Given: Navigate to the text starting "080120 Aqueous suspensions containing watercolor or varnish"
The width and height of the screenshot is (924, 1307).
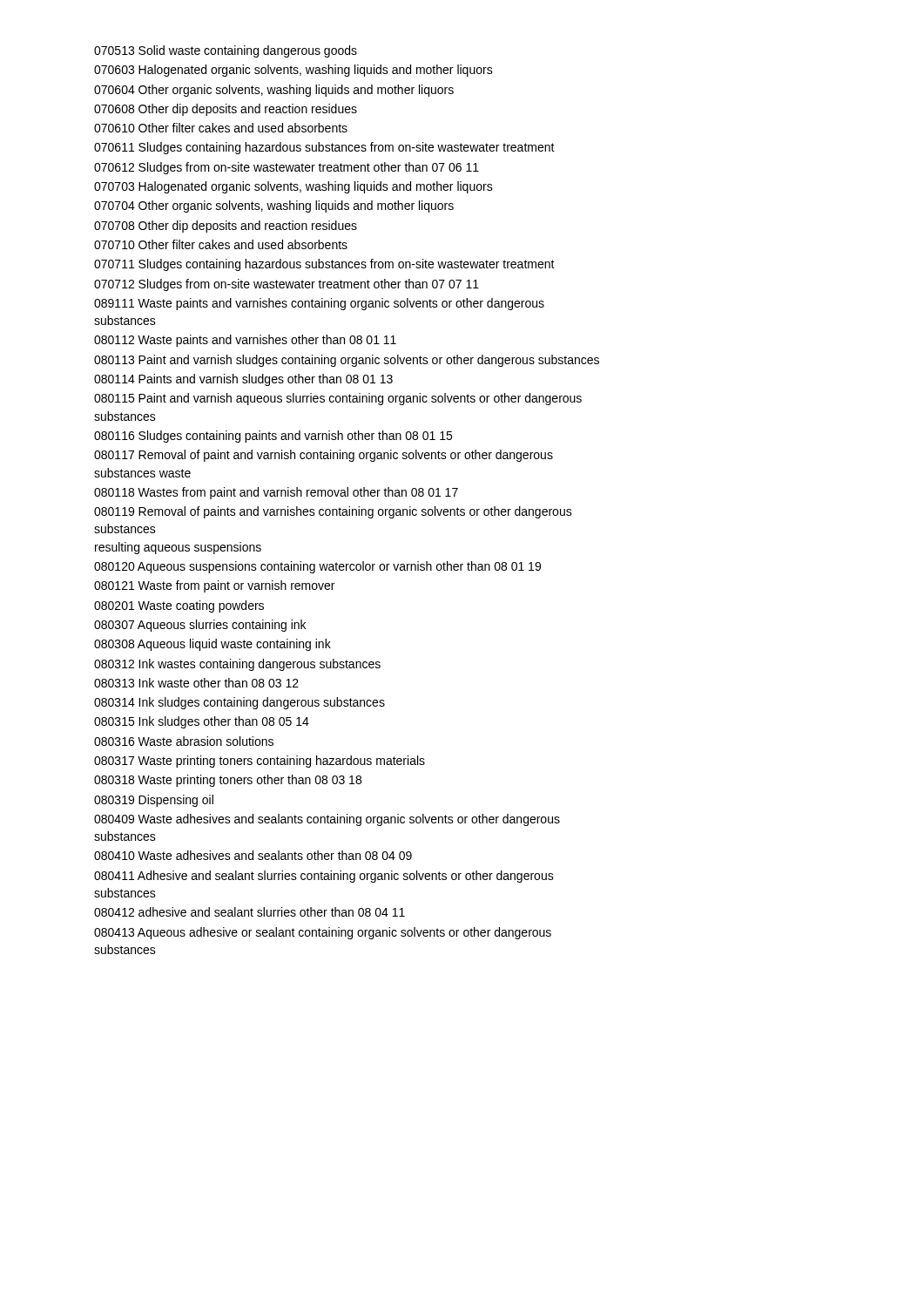Looking at the screenshot, I should pyautogui.click(x=318, y=566).
